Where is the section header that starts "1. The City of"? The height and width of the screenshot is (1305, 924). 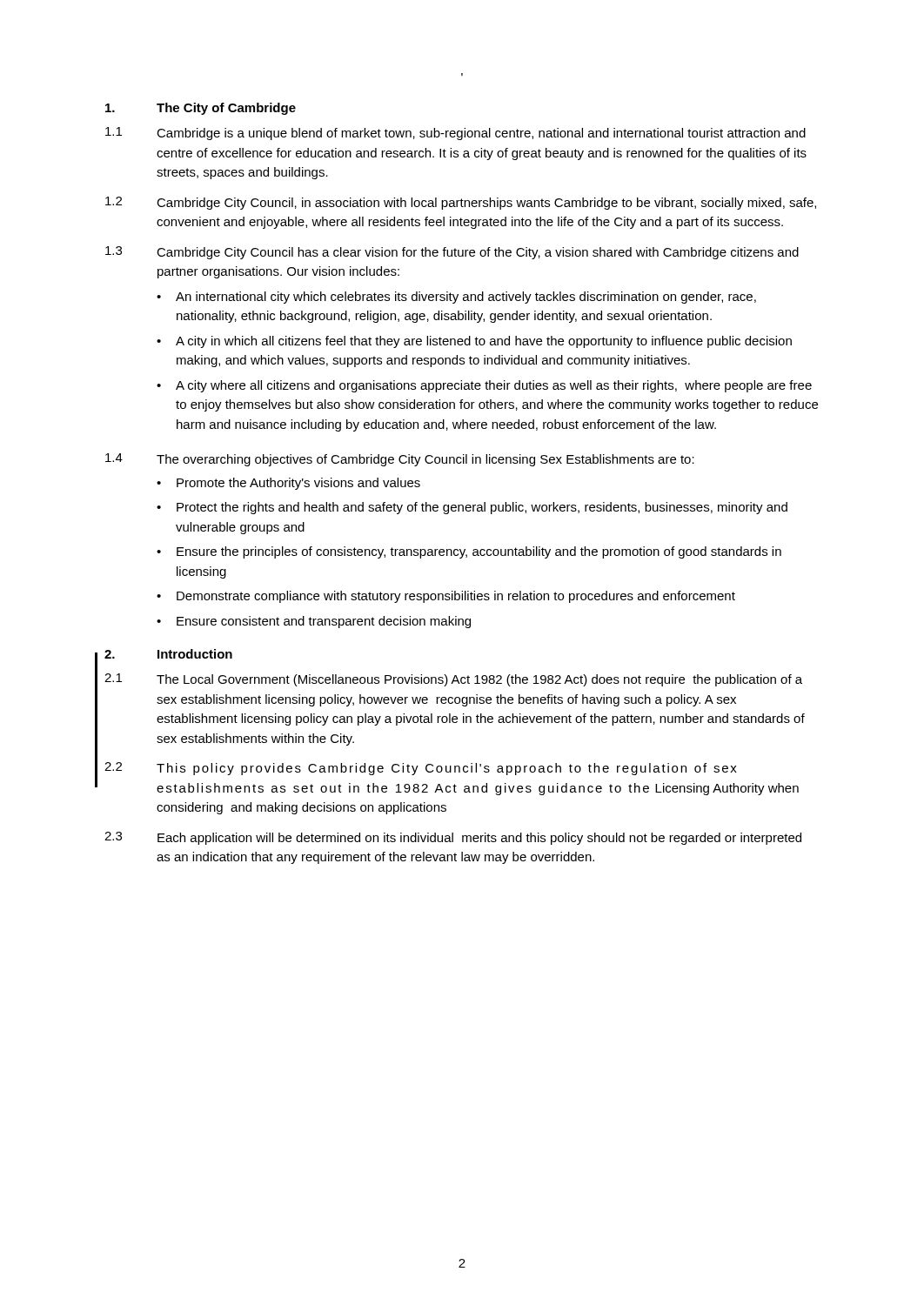[x=200, y=107]
